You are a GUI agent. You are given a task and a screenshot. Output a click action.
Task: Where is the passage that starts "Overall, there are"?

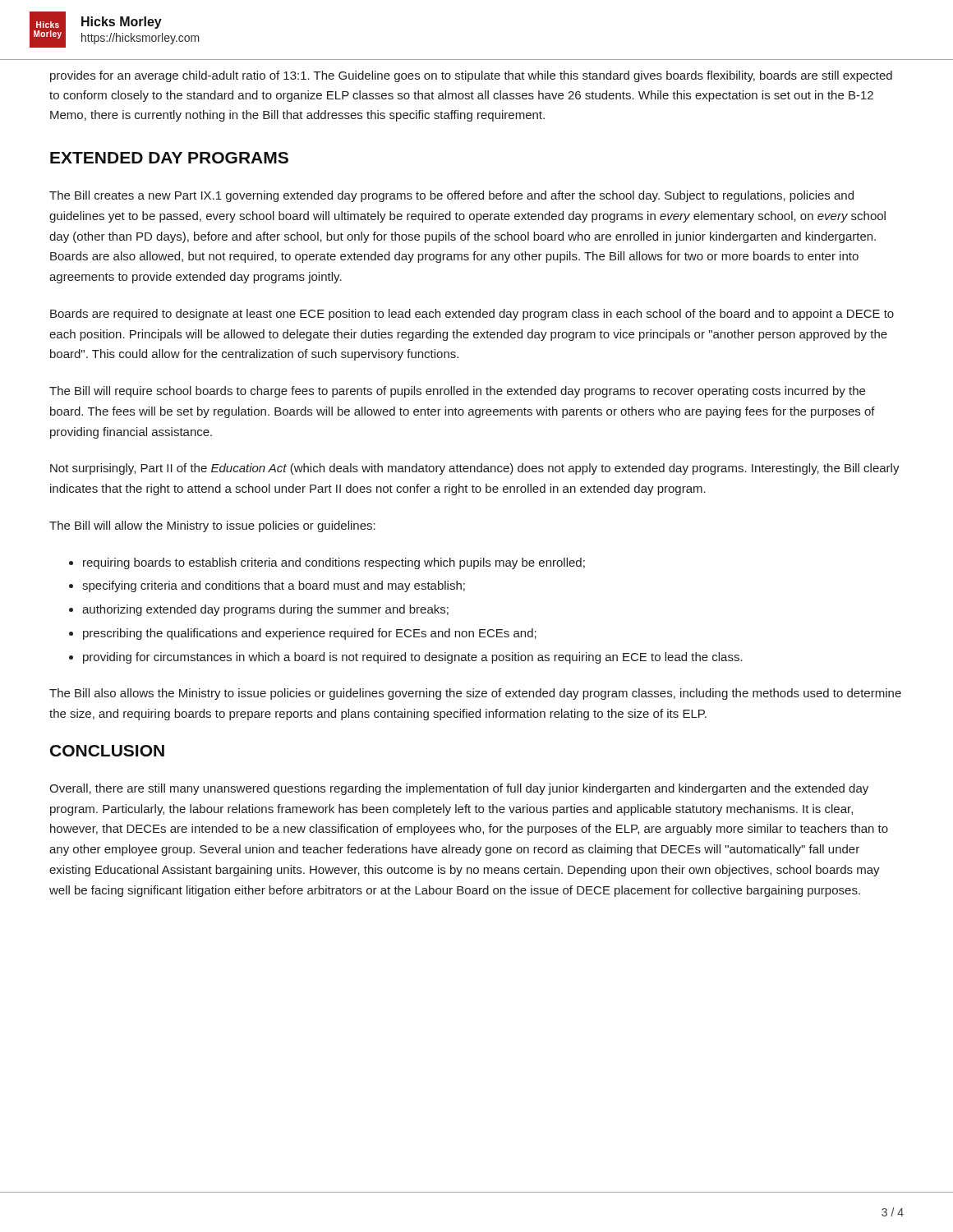pyautogui.click(x=469, y=839)
